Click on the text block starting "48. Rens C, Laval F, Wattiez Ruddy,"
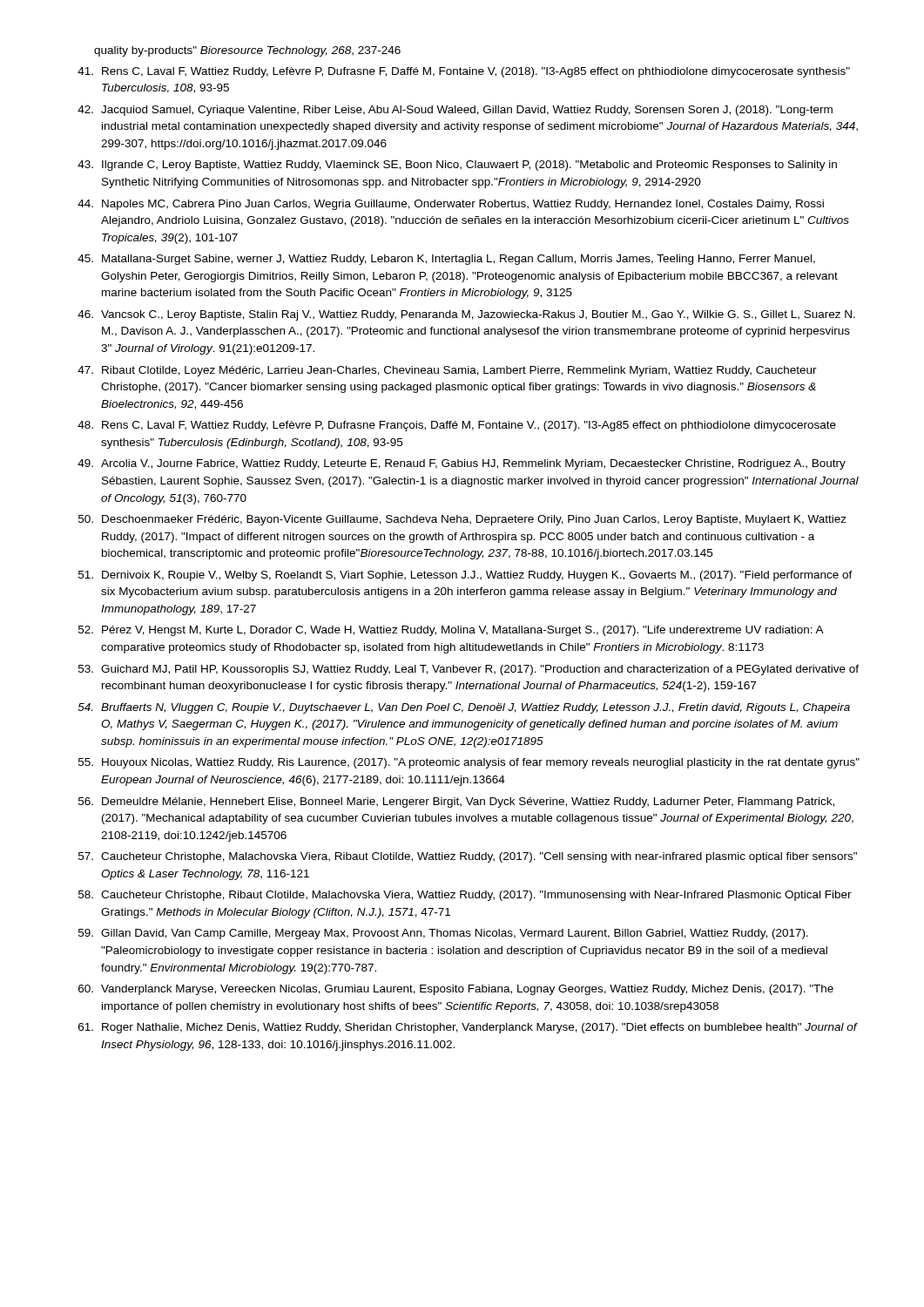 (462, 434)
